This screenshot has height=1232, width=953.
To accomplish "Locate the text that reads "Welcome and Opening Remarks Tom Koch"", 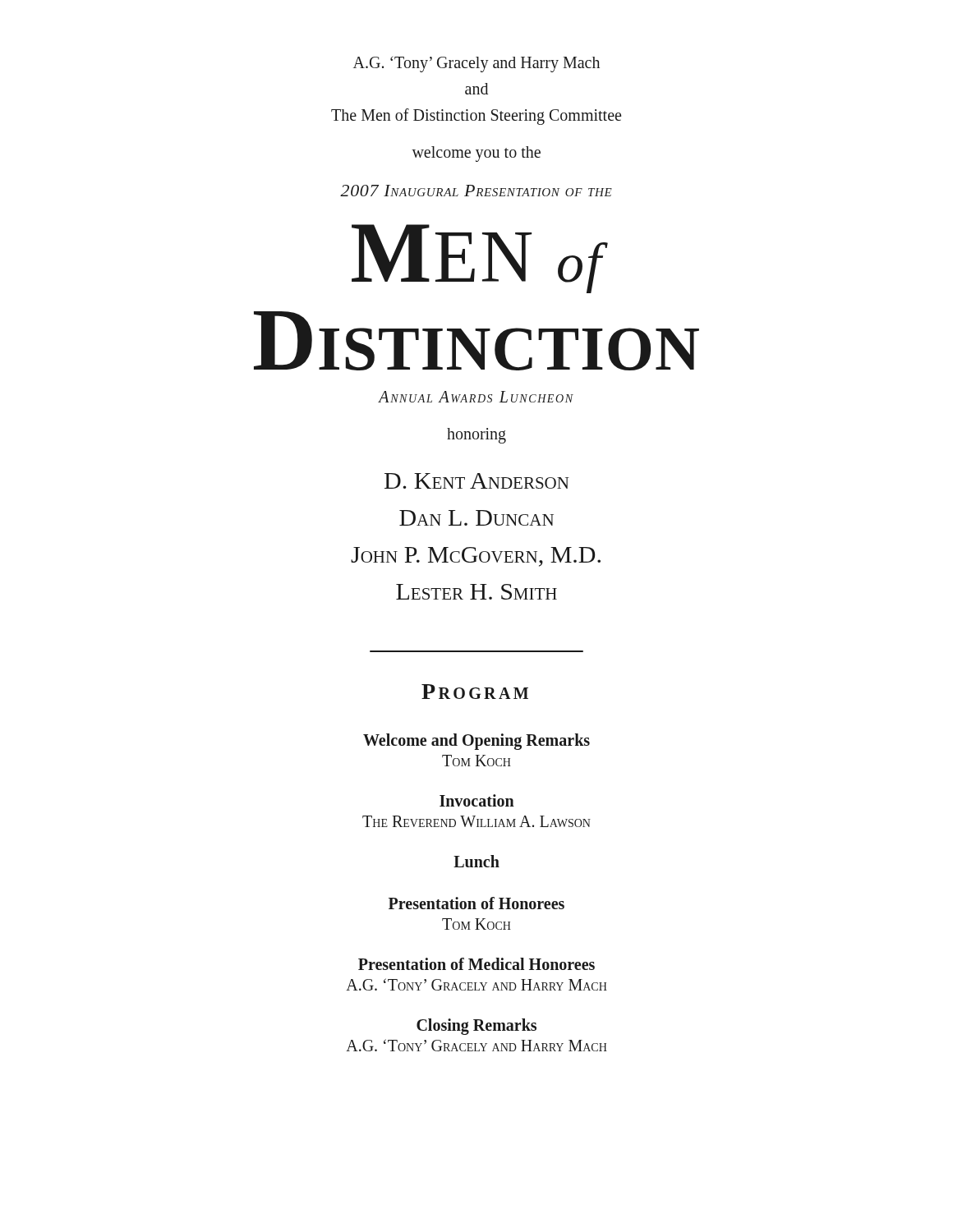I will (x=476, y=751).
